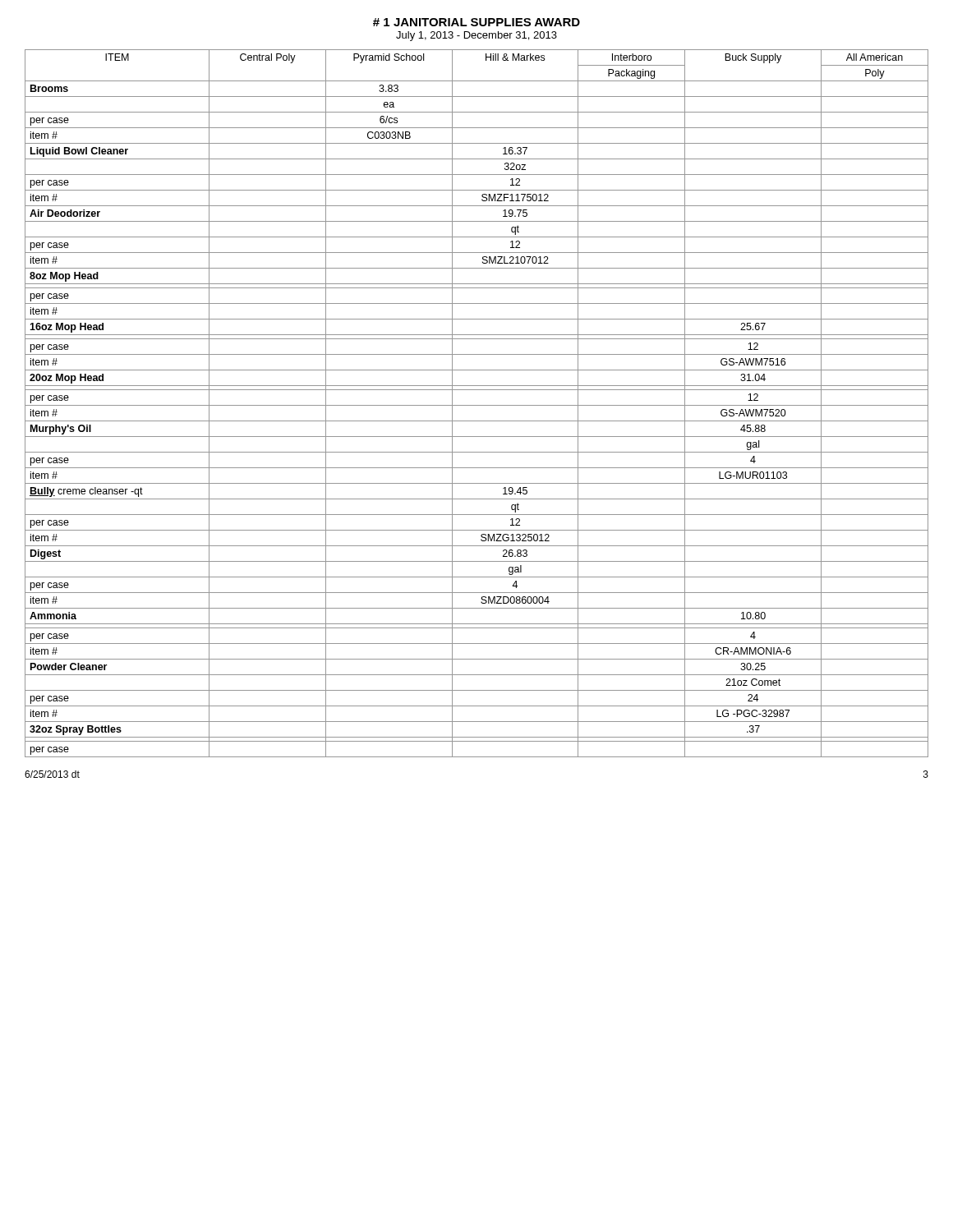Locate the title that opens with "# 1 JANITORIAL SUPPLIES AWARD"

pos(476,28)
